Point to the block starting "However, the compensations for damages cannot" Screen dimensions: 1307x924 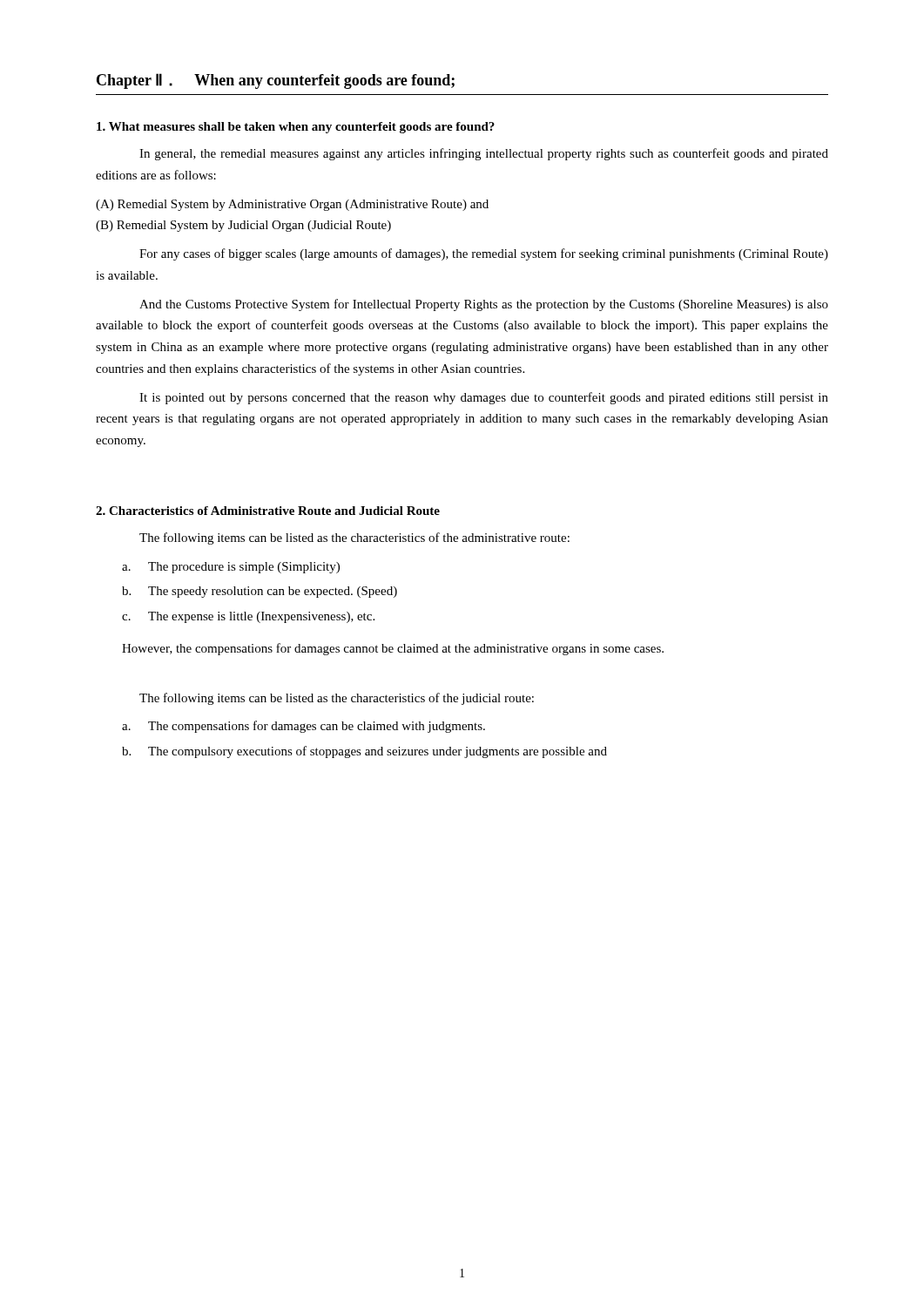[x=393, y=648]
